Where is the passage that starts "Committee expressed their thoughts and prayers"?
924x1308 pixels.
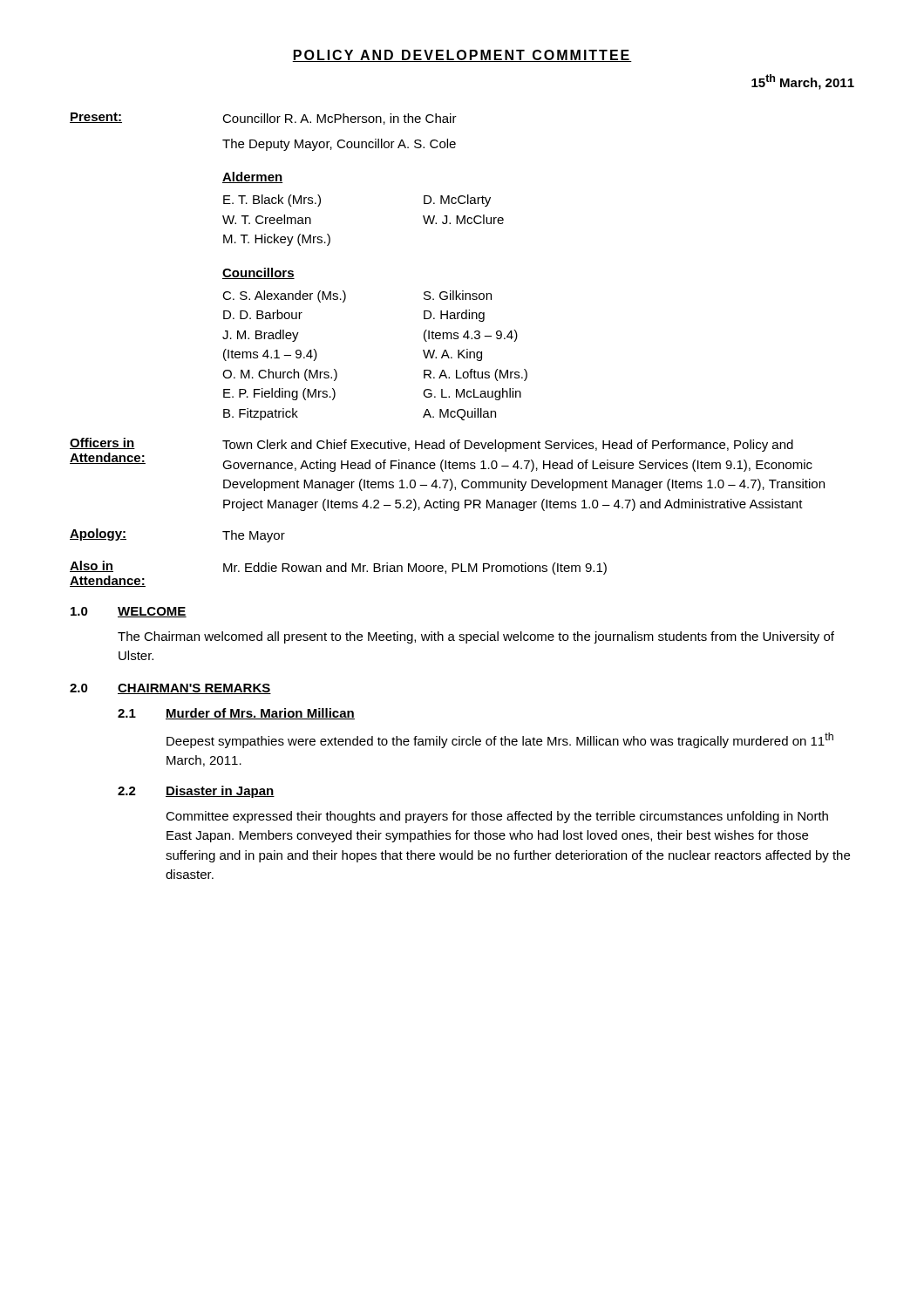click(510, 845)
